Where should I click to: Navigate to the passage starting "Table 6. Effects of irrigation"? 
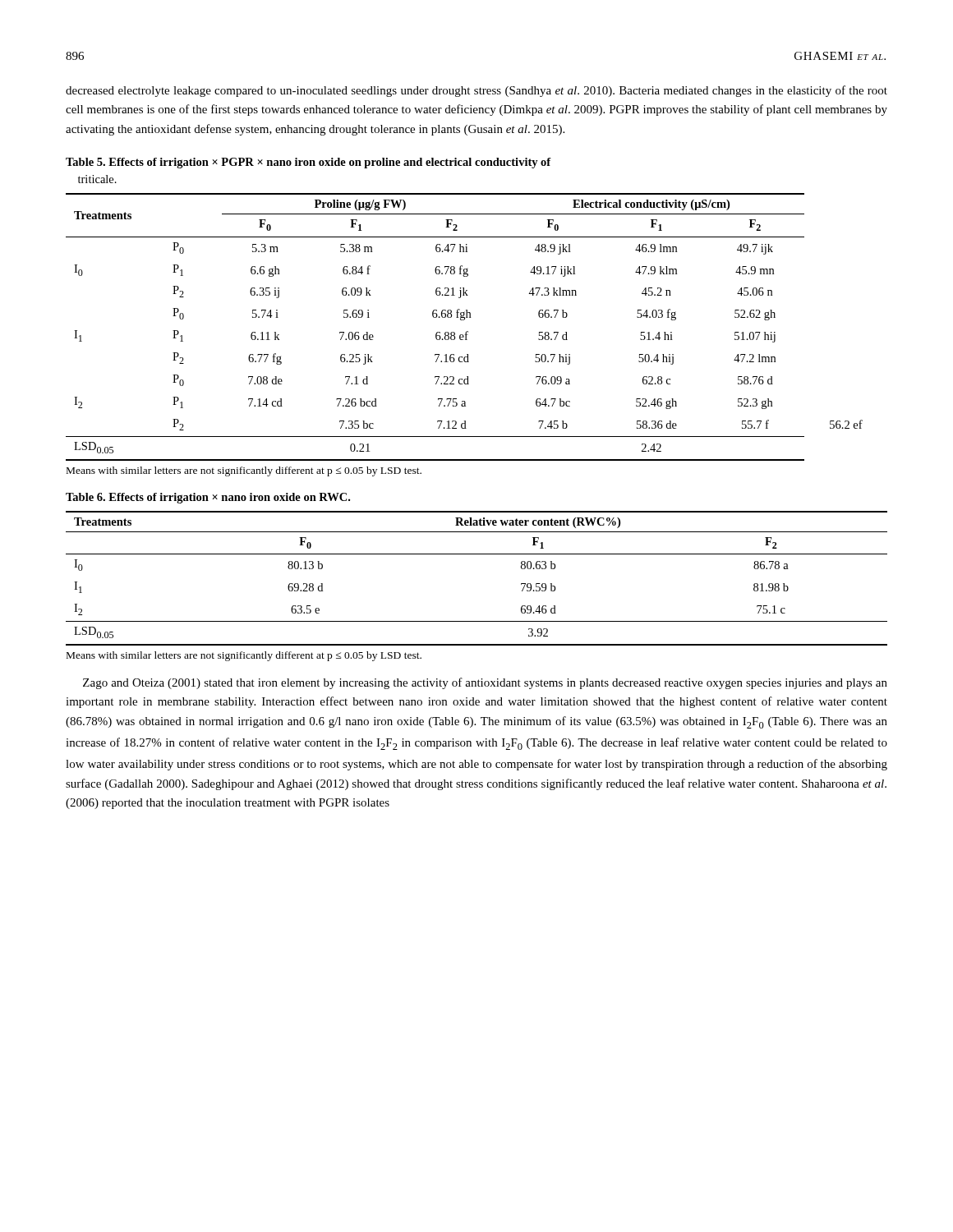208,497
